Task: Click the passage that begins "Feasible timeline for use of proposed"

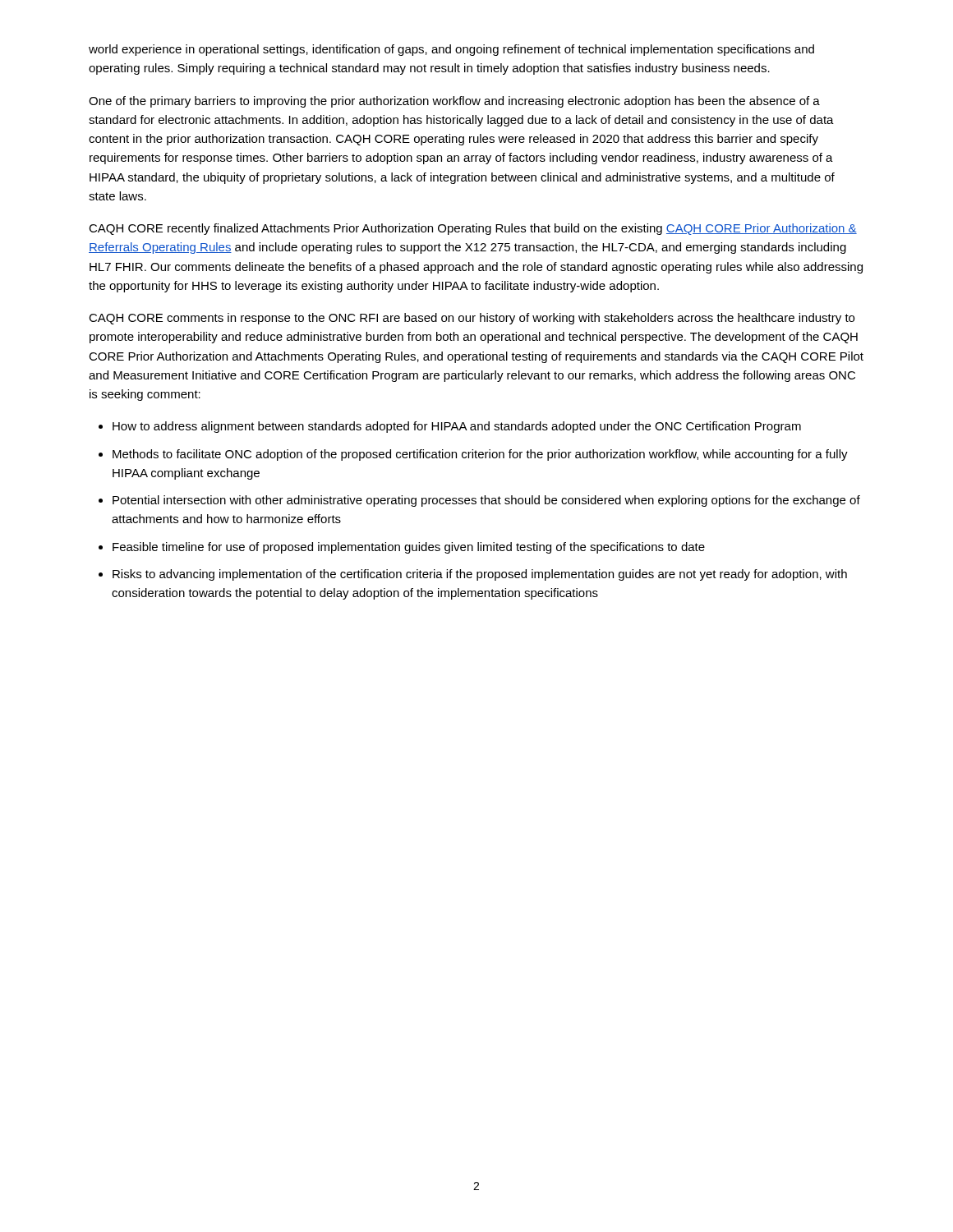Action: point(488,546)
